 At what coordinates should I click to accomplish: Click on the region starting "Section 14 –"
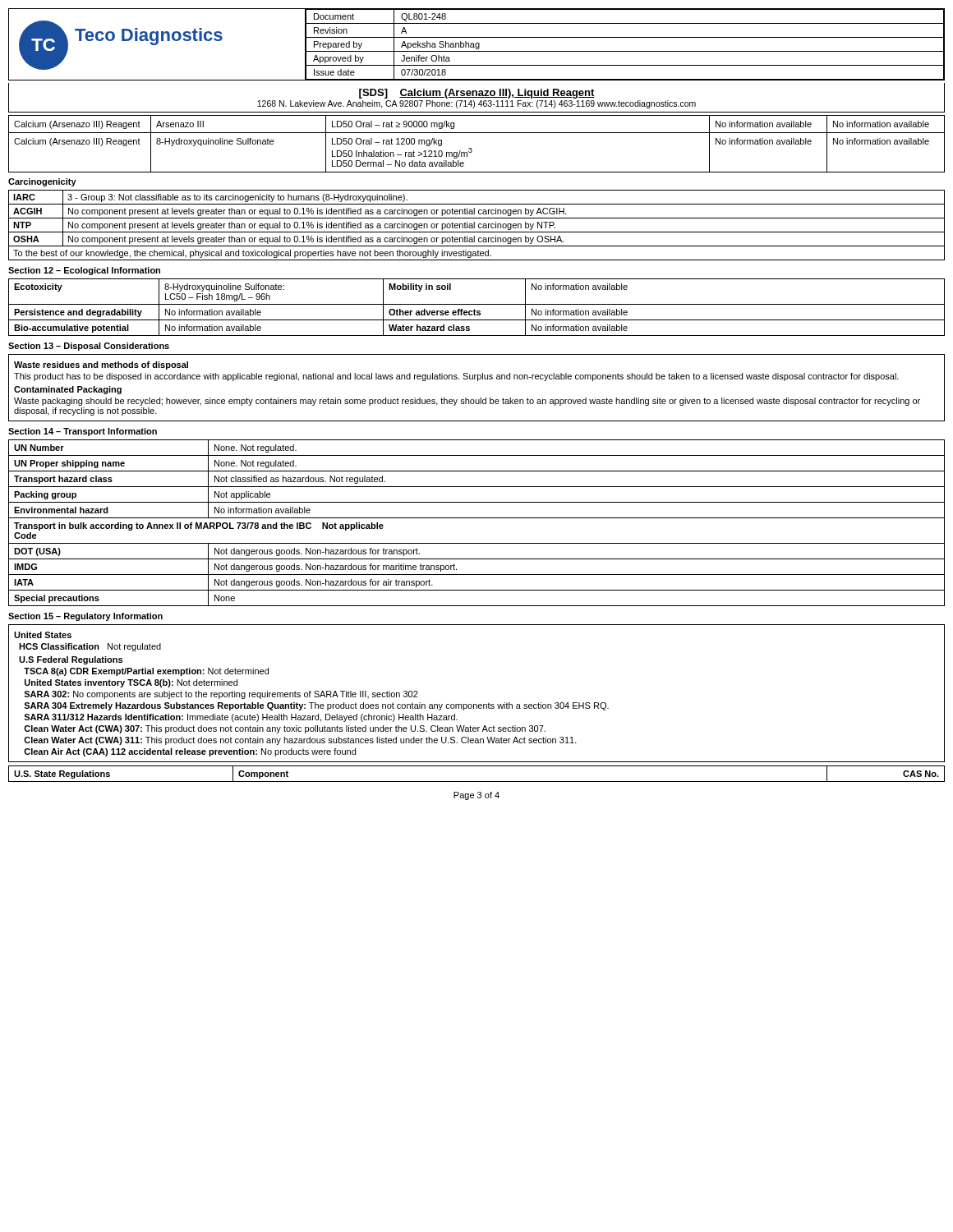(x=83, y=431)
